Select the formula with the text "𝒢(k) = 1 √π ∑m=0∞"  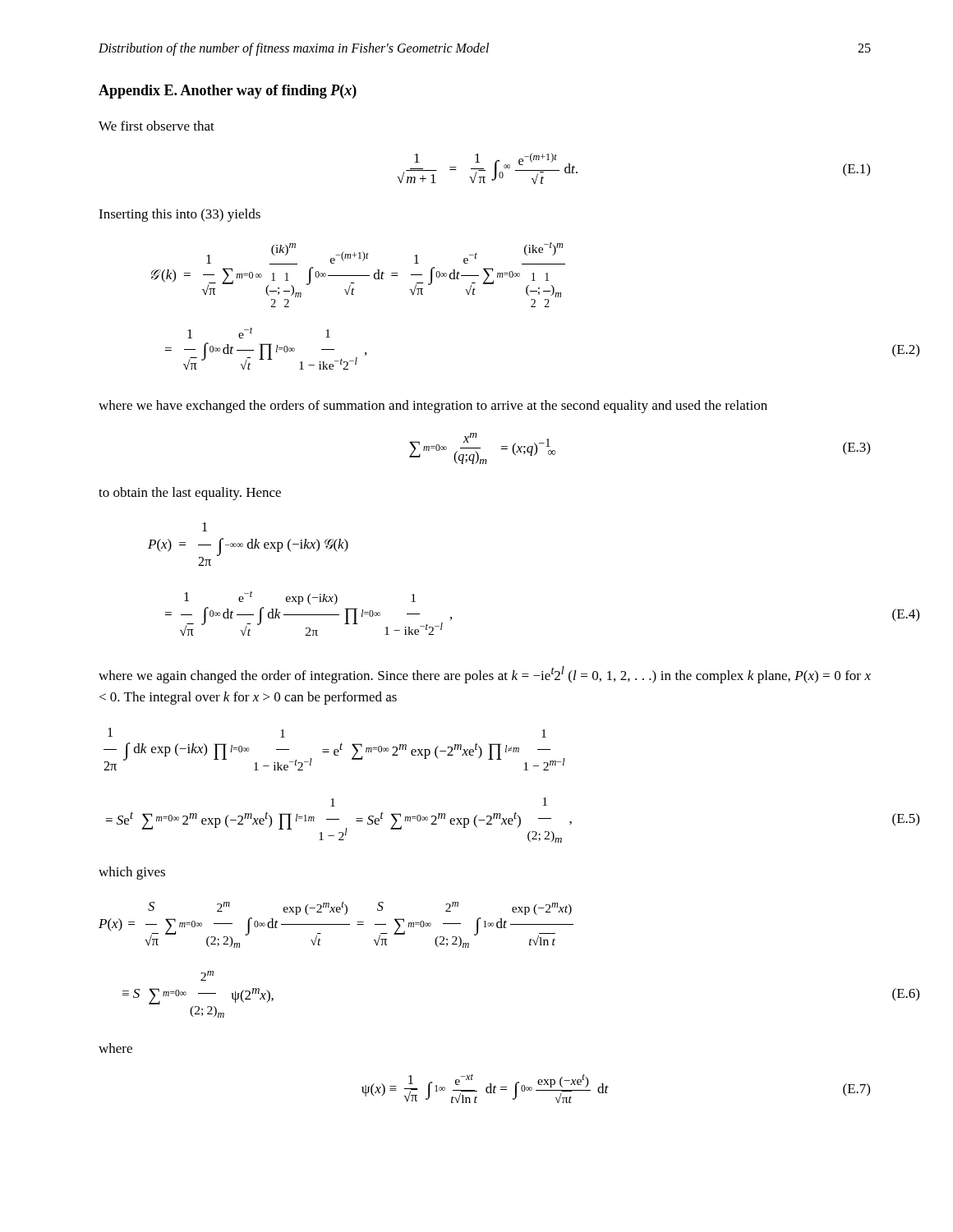coord(345,254)
